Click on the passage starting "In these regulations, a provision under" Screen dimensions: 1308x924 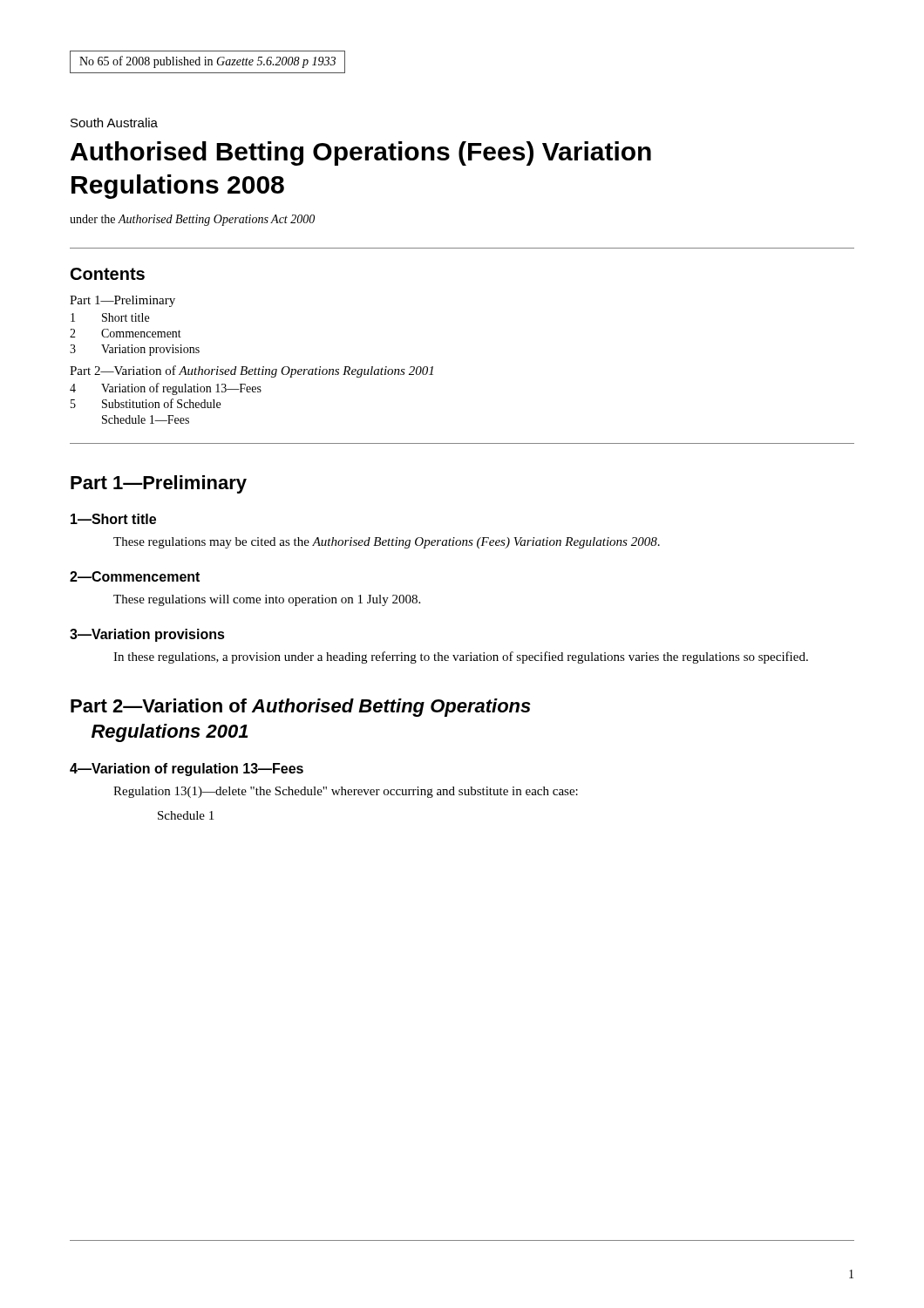coord(461,656)
